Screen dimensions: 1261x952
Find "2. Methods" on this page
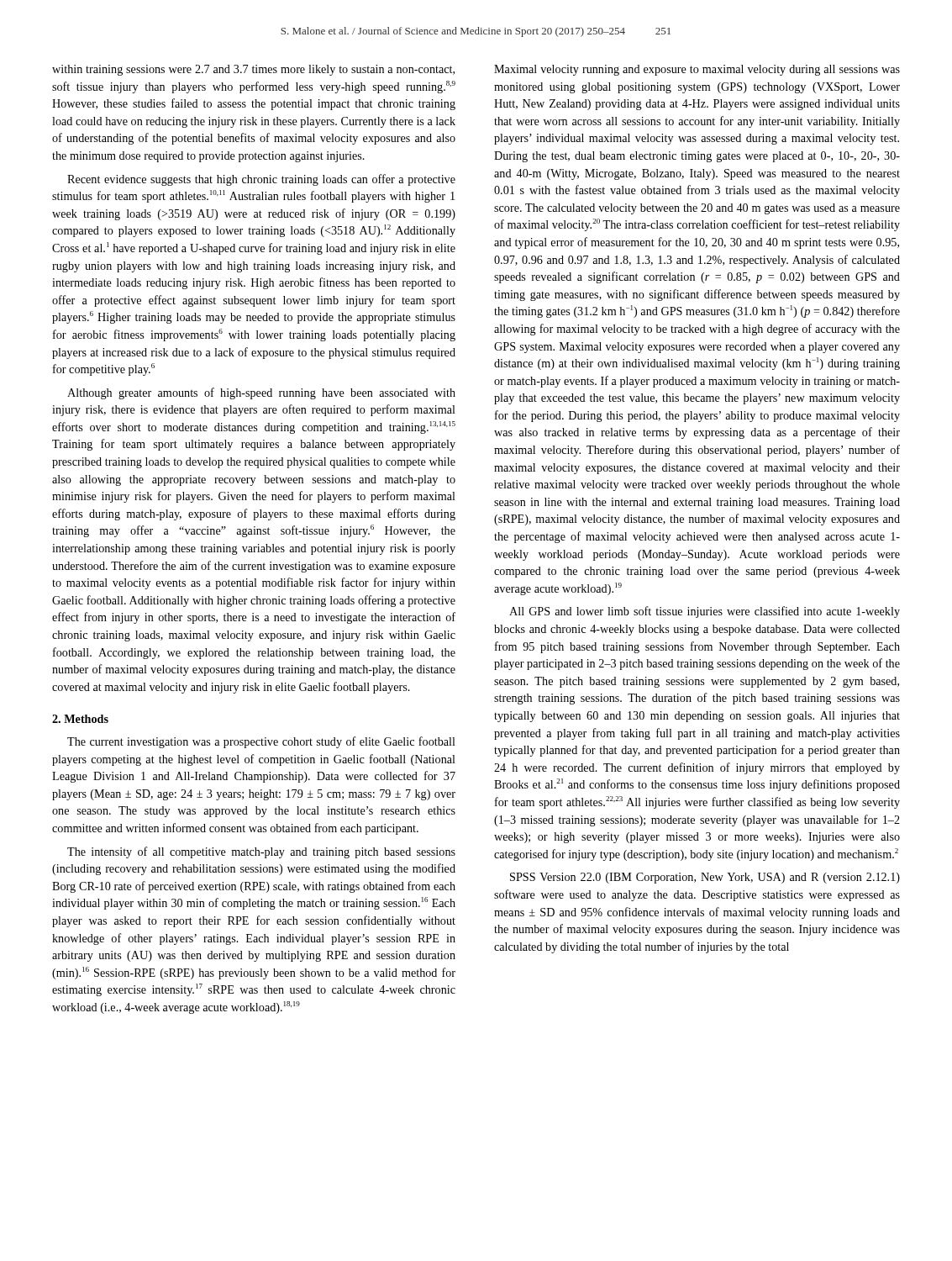point(80,719)
